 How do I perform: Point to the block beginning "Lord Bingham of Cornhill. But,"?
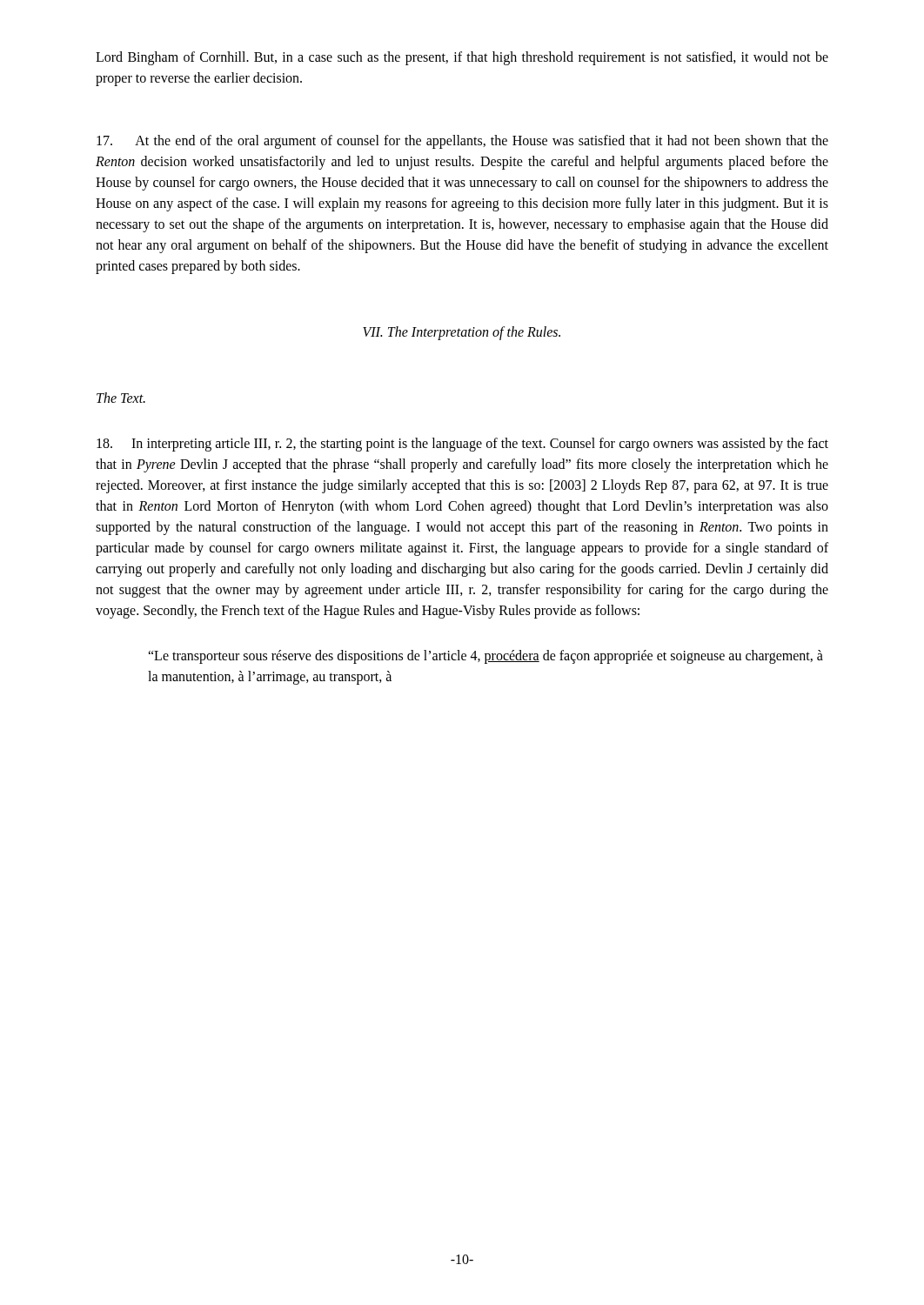coord(462,67)
